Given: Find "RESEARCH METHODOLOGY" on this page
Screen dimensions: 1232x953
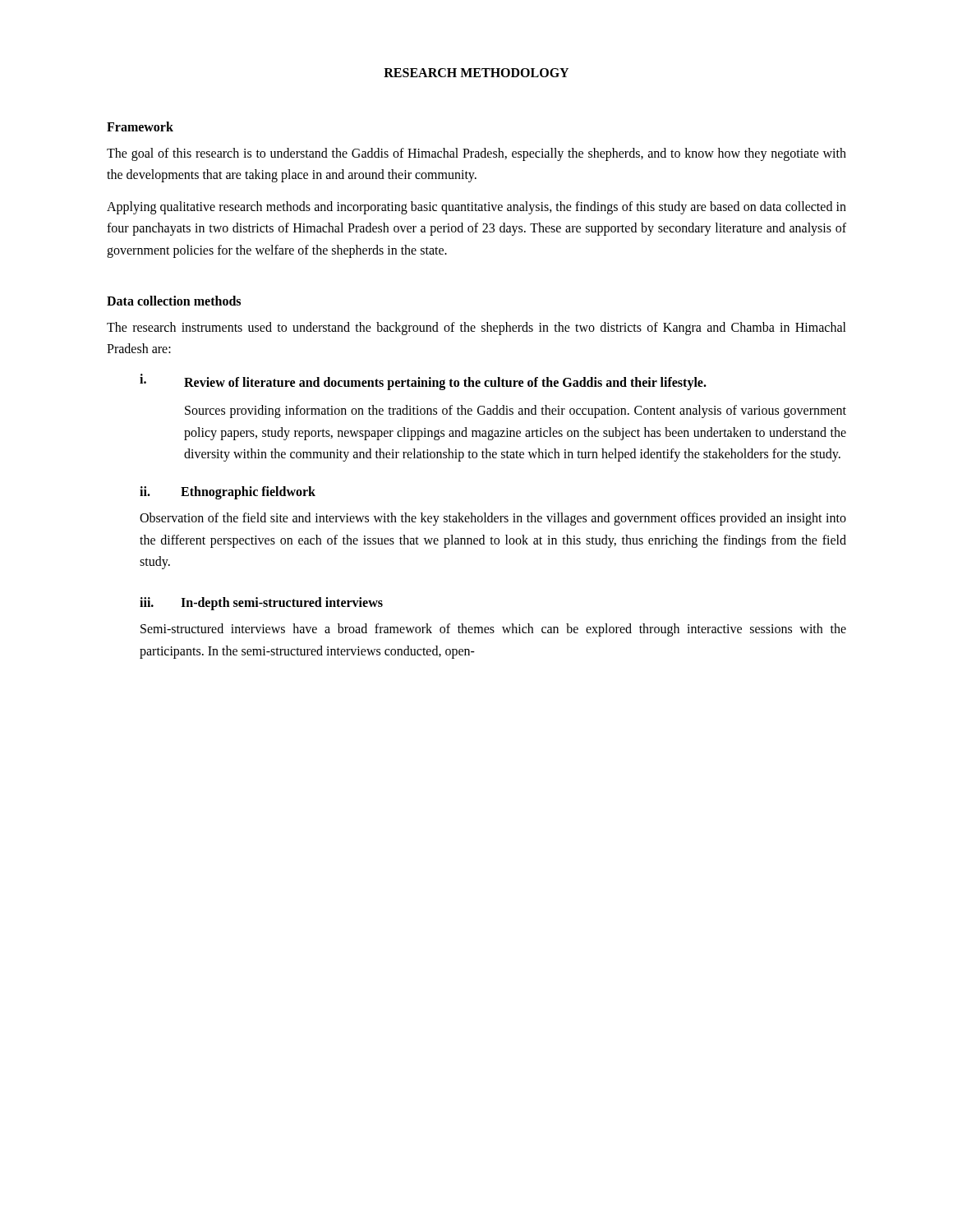Looking at the screenshot, I should click(476, 73).
